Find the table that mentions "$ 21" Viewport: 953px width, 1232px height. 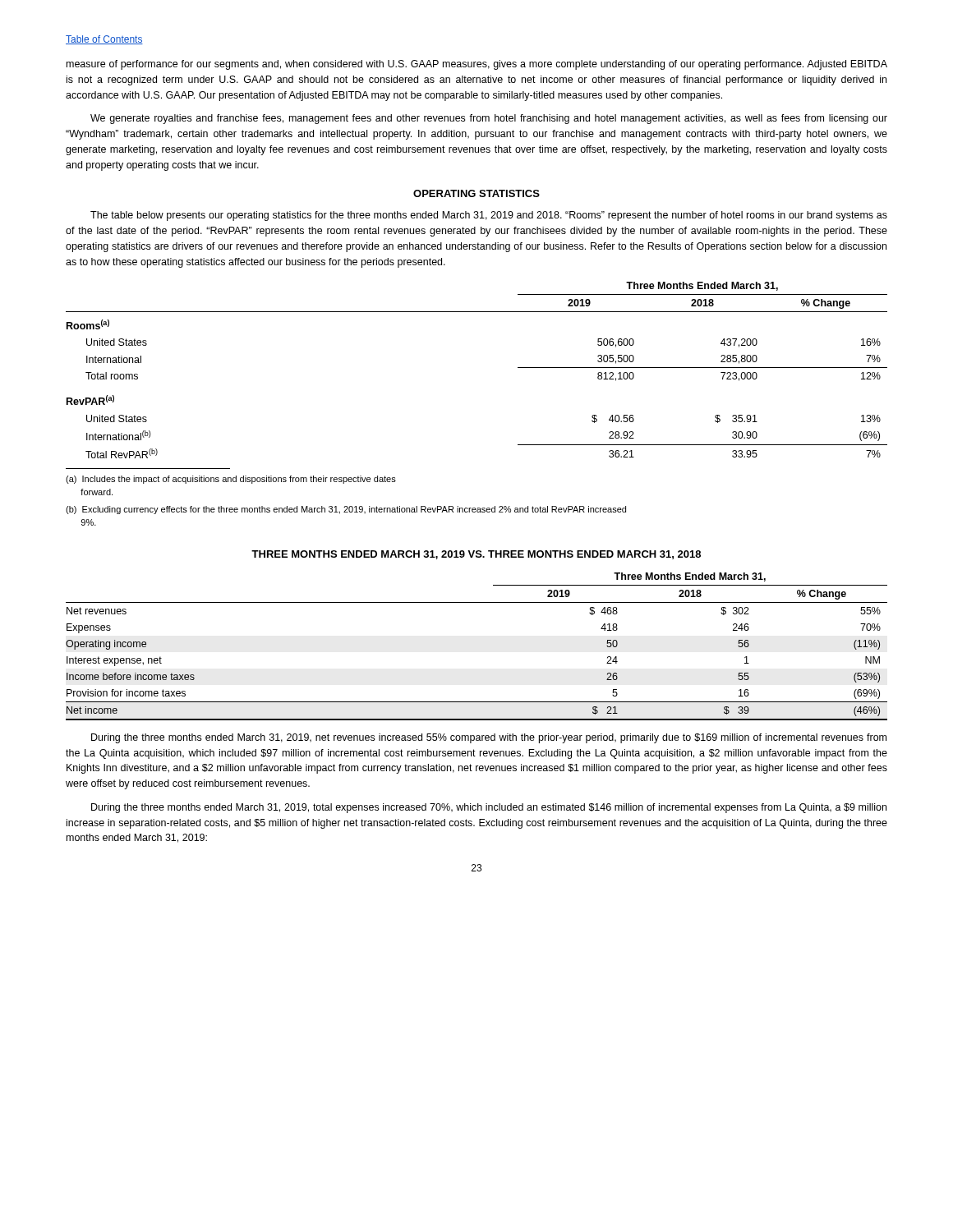click(x=476, y=644)
